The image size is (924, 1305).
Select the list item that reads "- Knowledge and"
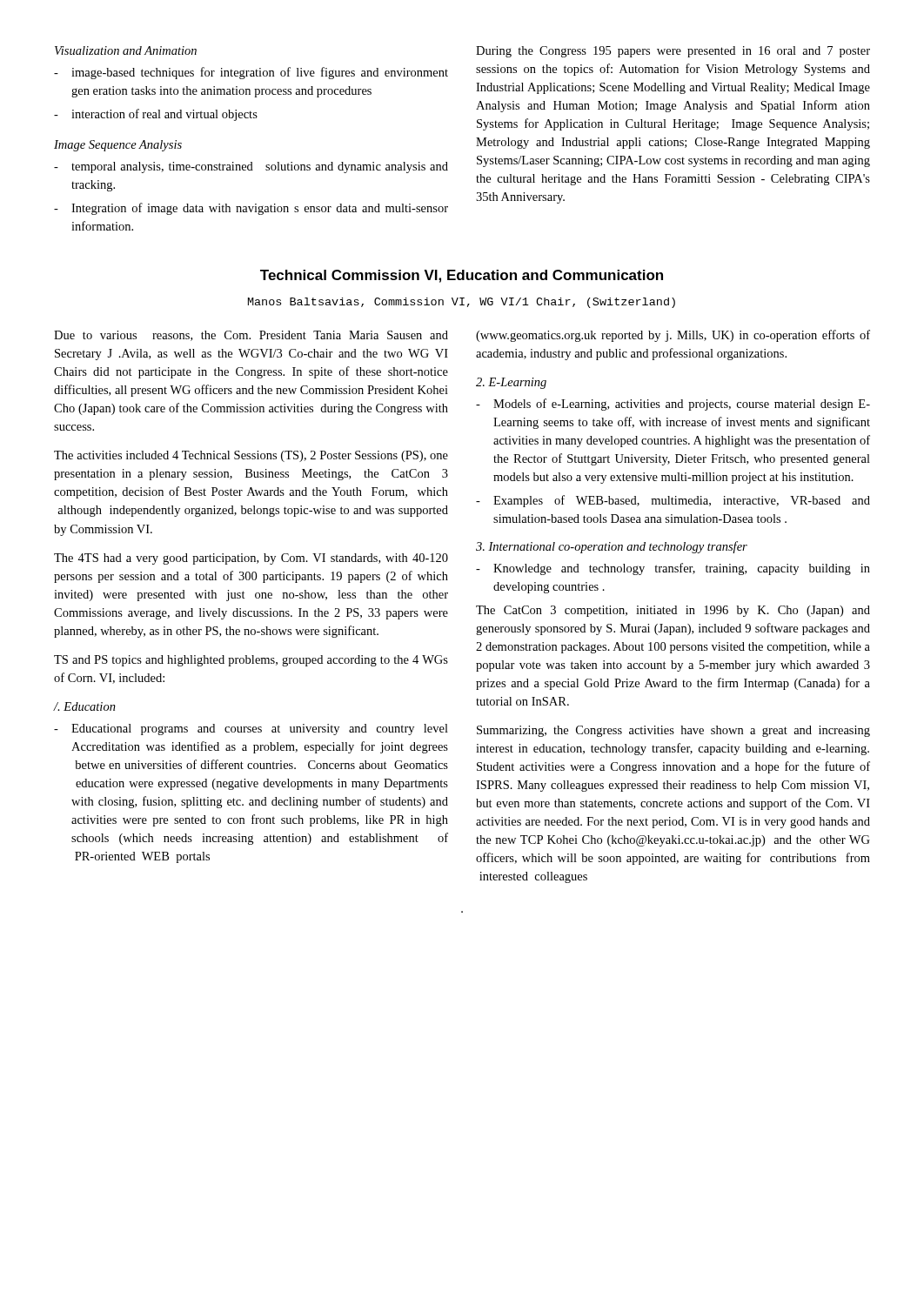tap(673, 577)
